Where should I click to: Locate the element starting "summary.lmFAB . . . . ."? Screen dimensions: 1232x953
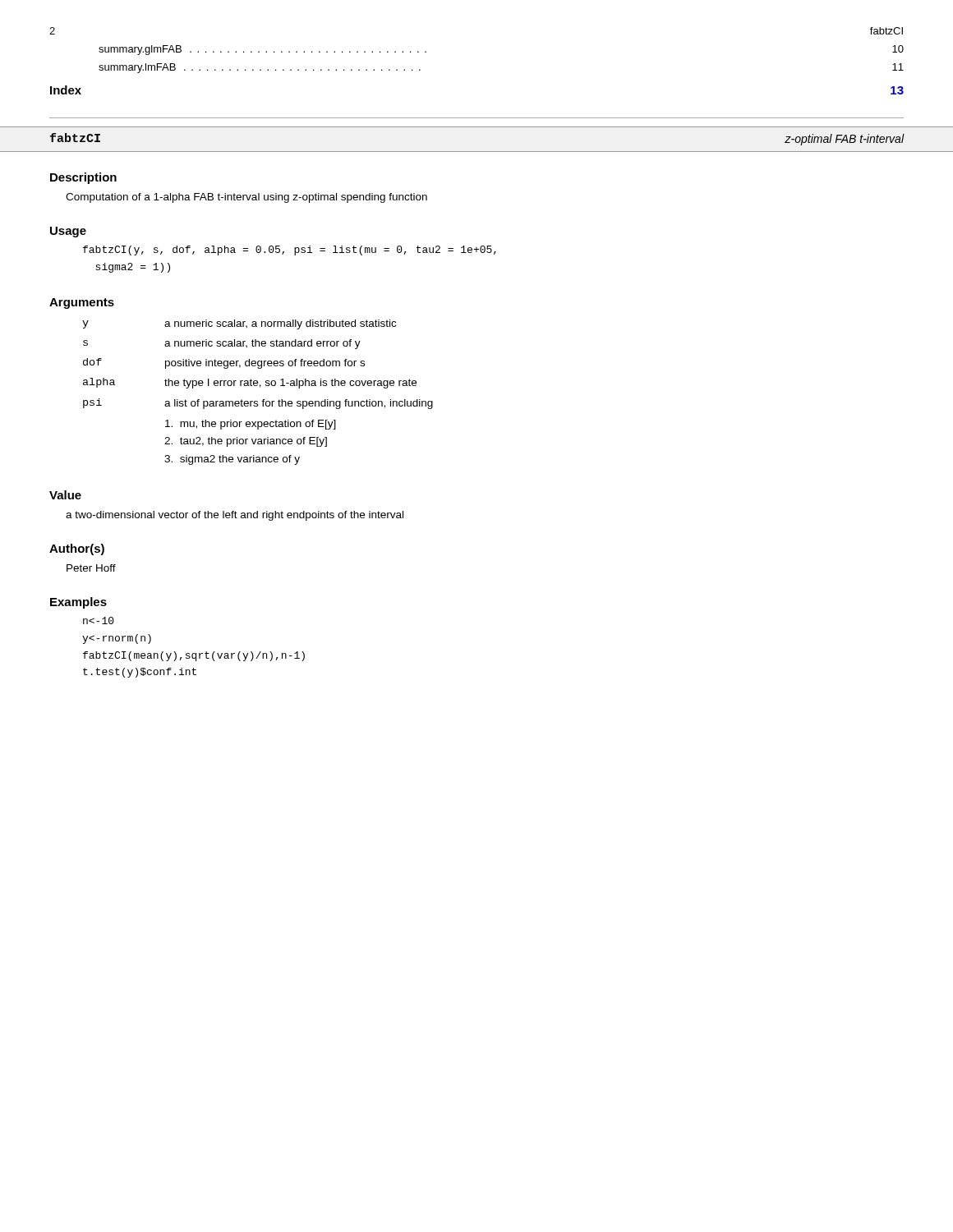click(x=135, y=68)
